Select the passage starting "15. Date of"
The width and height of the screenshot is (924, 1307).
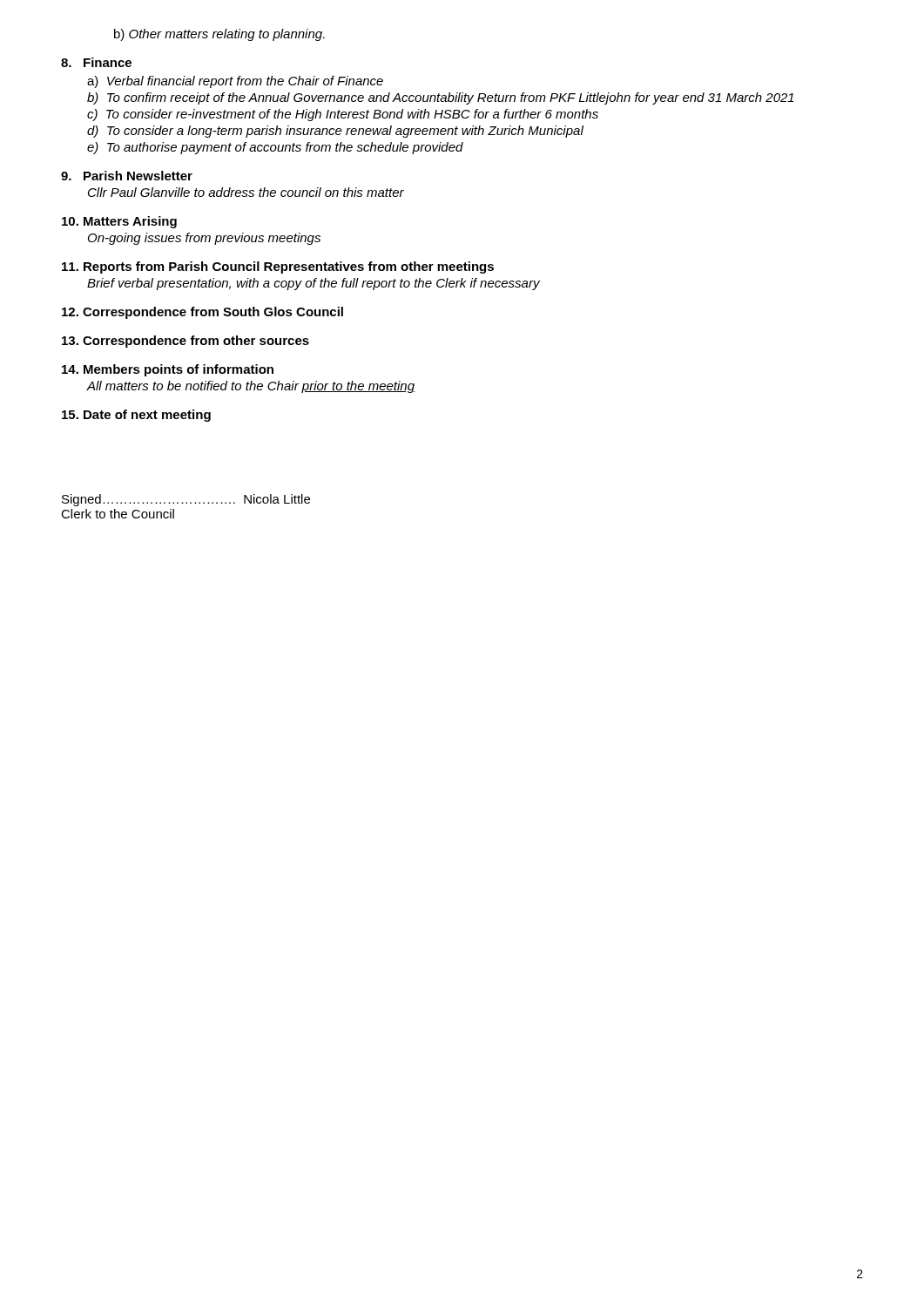136,414
